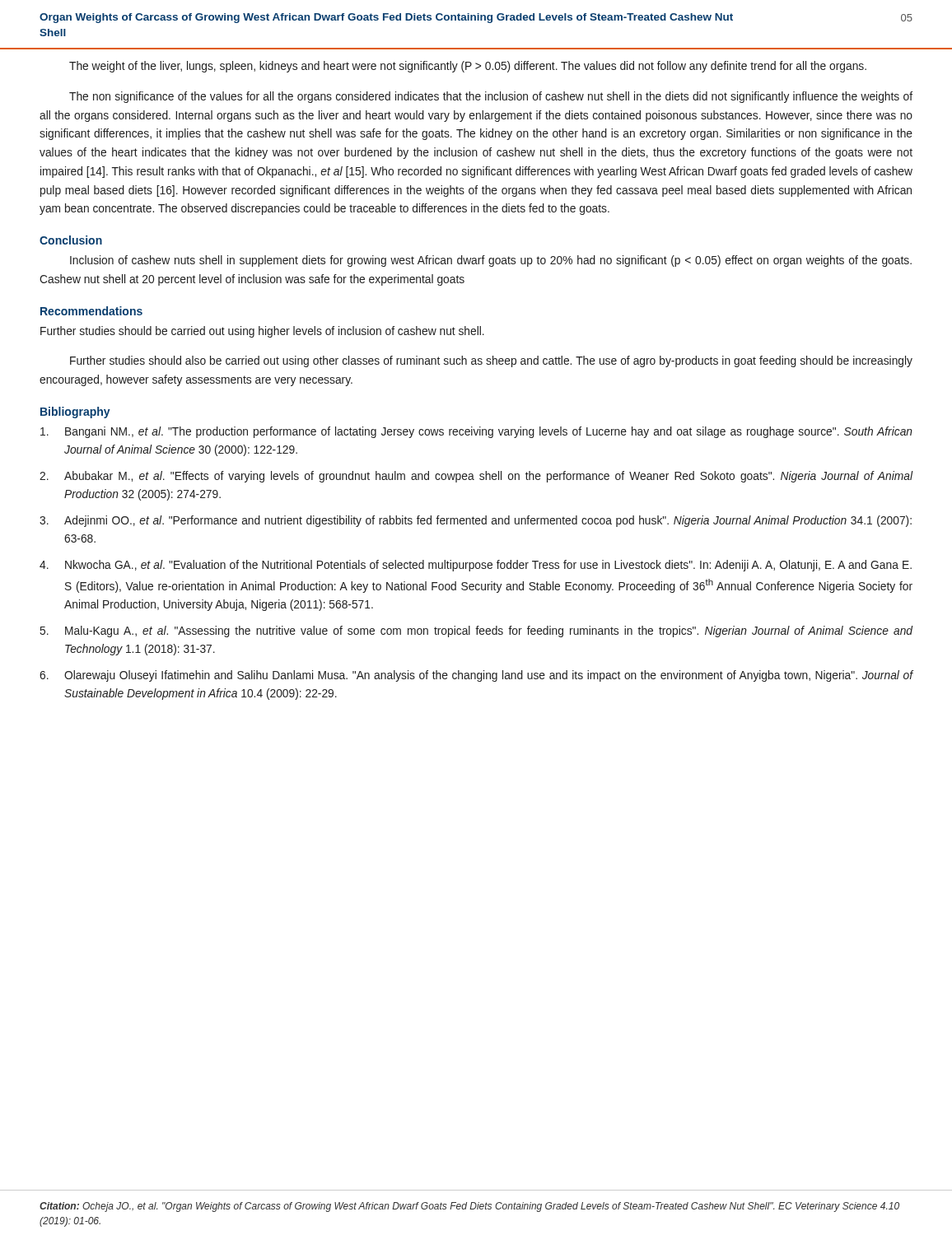Select the element starting "Further studies should be carried out using"
This screenshot has width=952, height=1235.
262,331
